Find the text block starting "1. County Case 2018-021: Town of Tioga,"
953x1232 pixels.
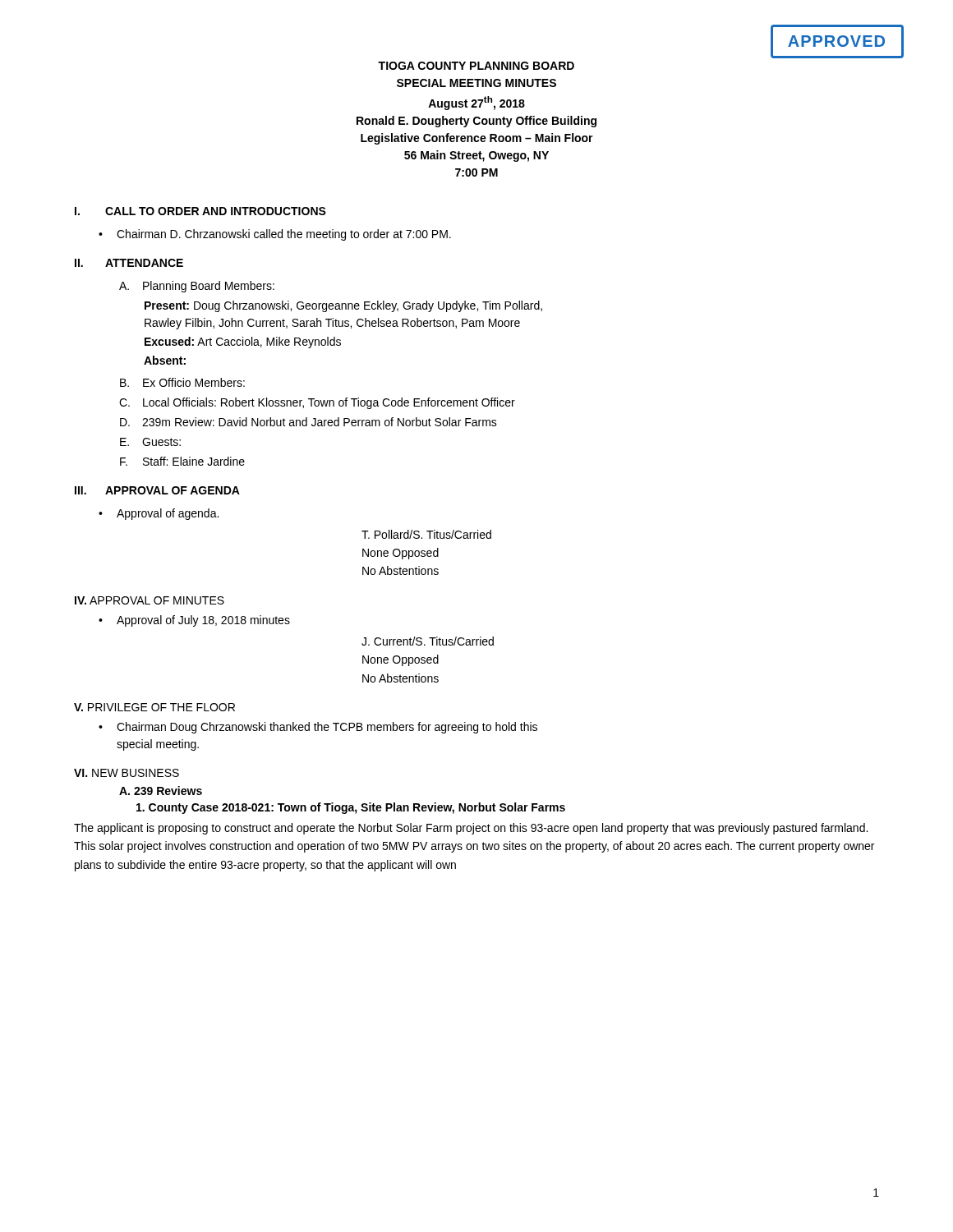point(351,807)
